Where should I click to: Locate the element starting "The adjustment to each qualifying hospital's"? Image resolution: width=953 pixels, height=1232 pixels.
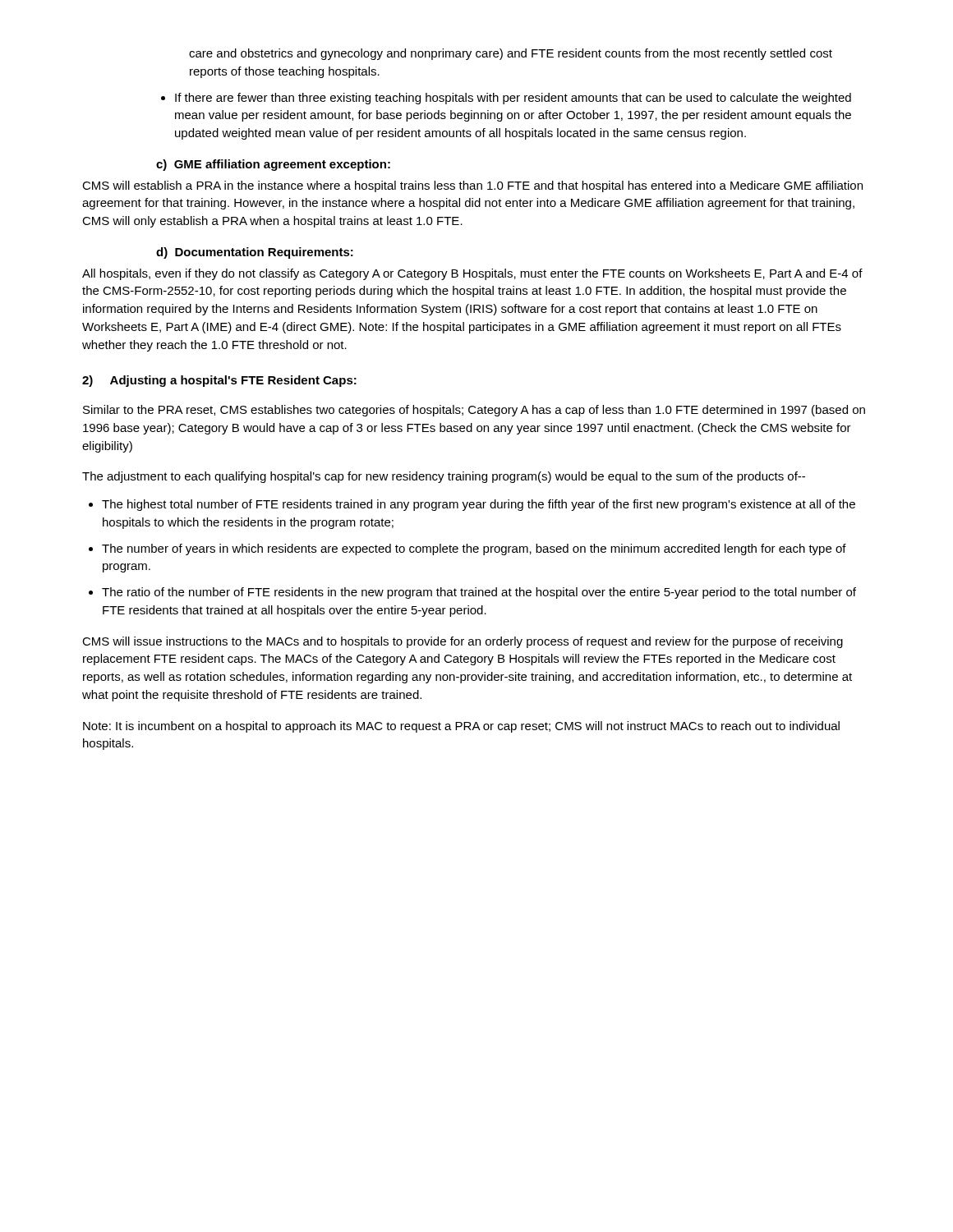(444, 476)
